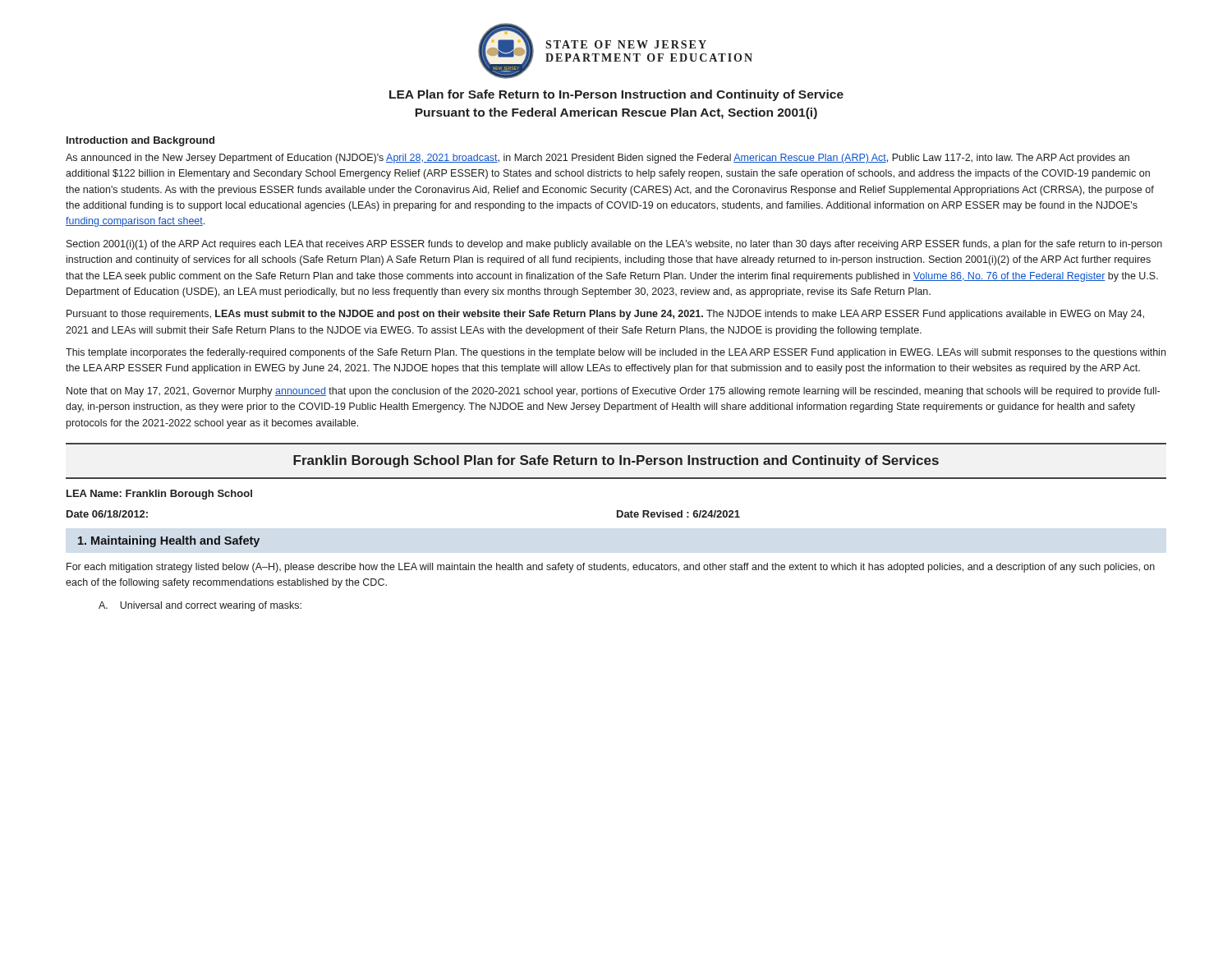Navigate to the passage starting "Section 2001(i)(1) of the ARP Act requires each"
1232x953 pixels.
[614, 268]
